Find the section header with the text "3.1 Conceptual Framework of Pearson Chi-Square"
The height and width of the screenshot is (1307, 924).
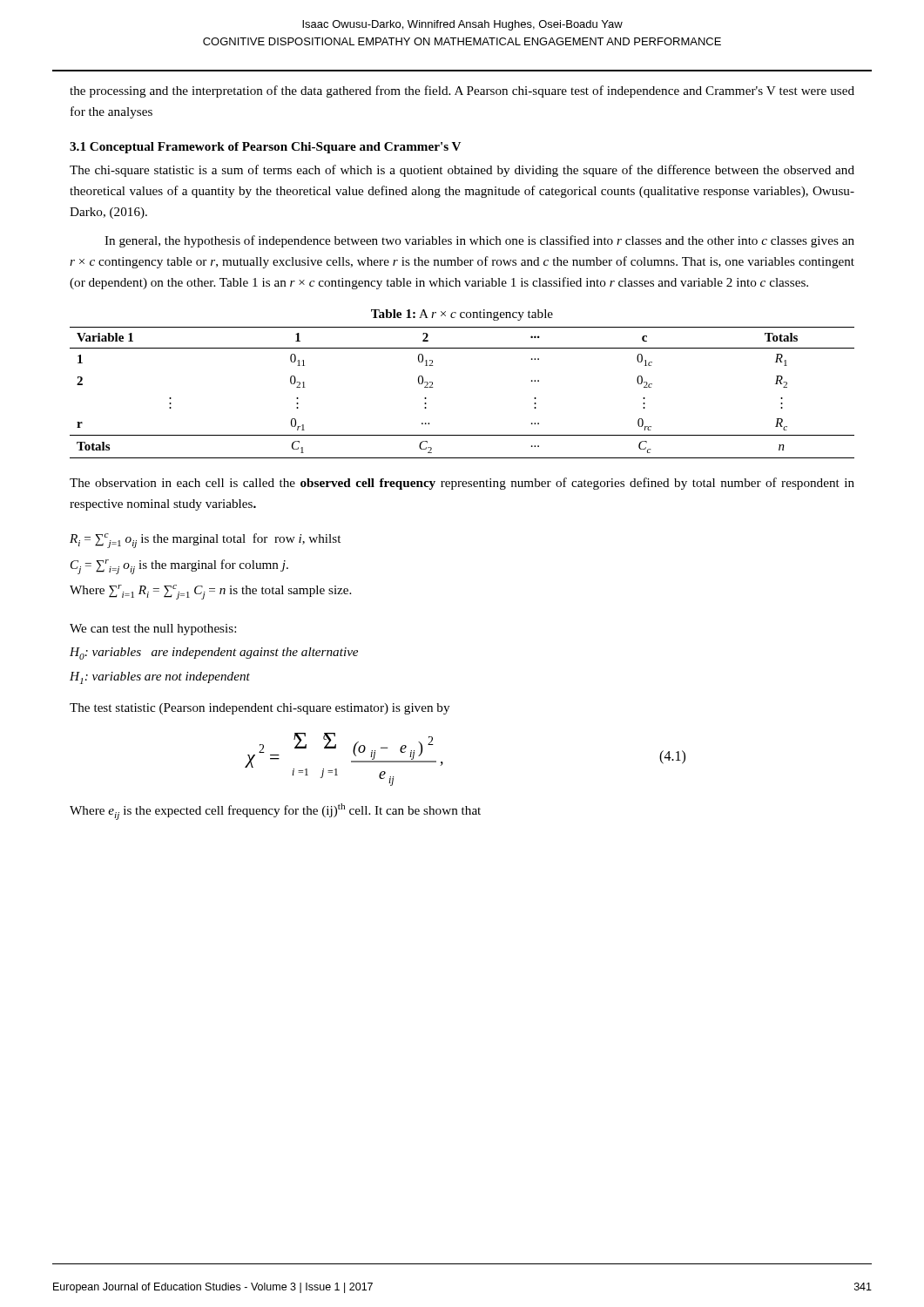(x=265, y=146)
